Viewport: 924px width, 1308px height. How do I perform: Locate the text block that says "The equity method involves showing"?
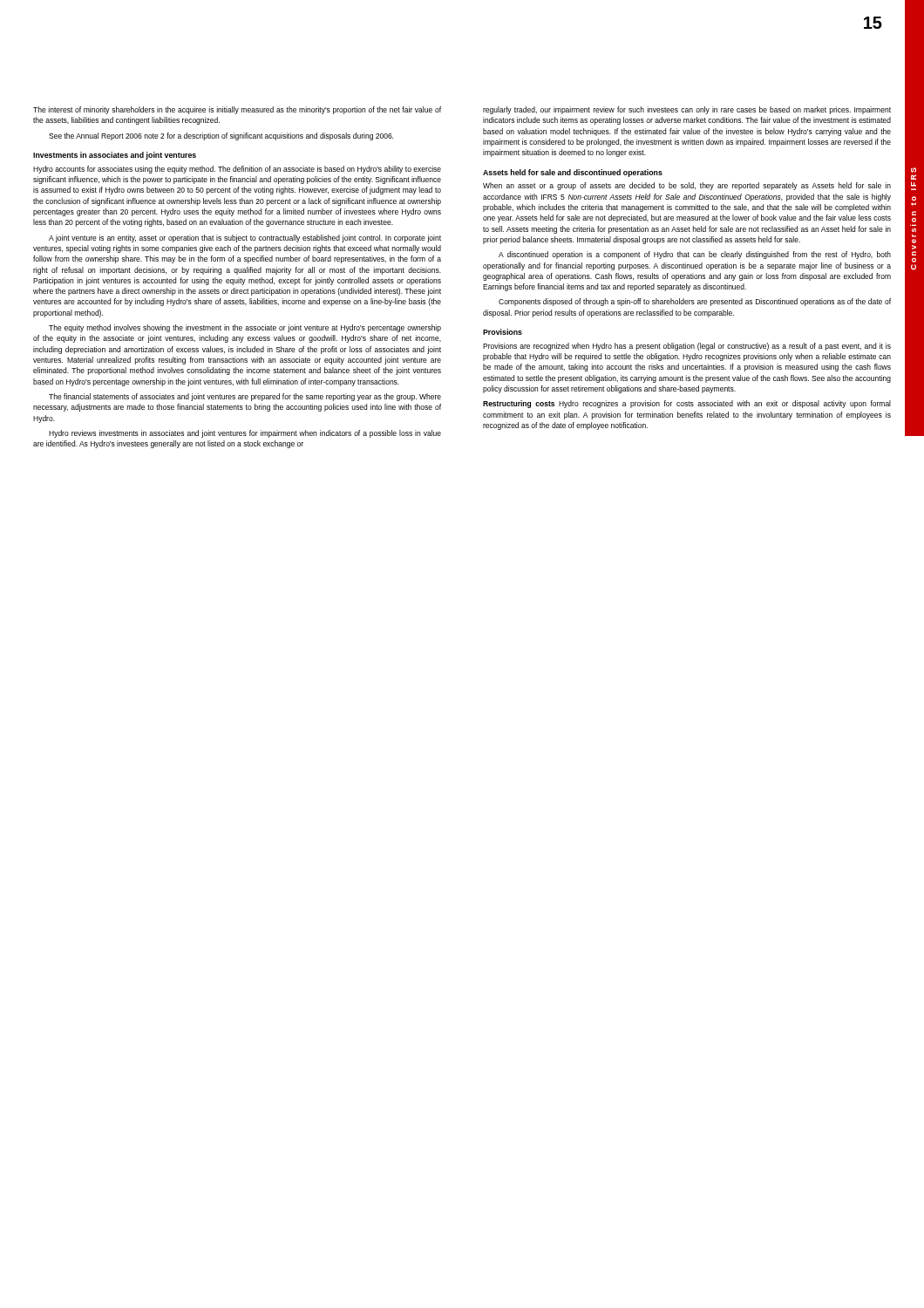237,355
